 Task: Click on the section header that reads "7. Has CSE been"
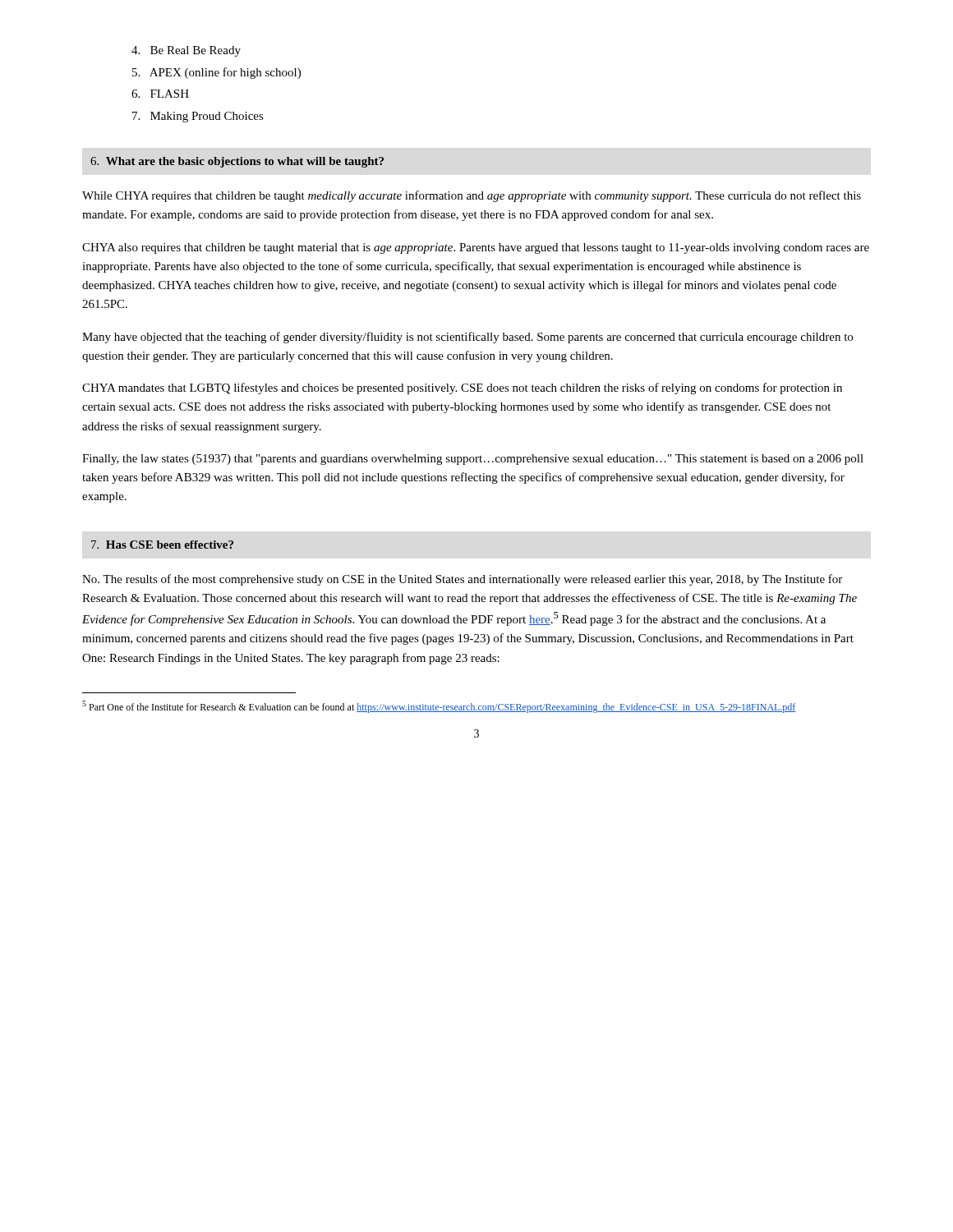(162, 544)
